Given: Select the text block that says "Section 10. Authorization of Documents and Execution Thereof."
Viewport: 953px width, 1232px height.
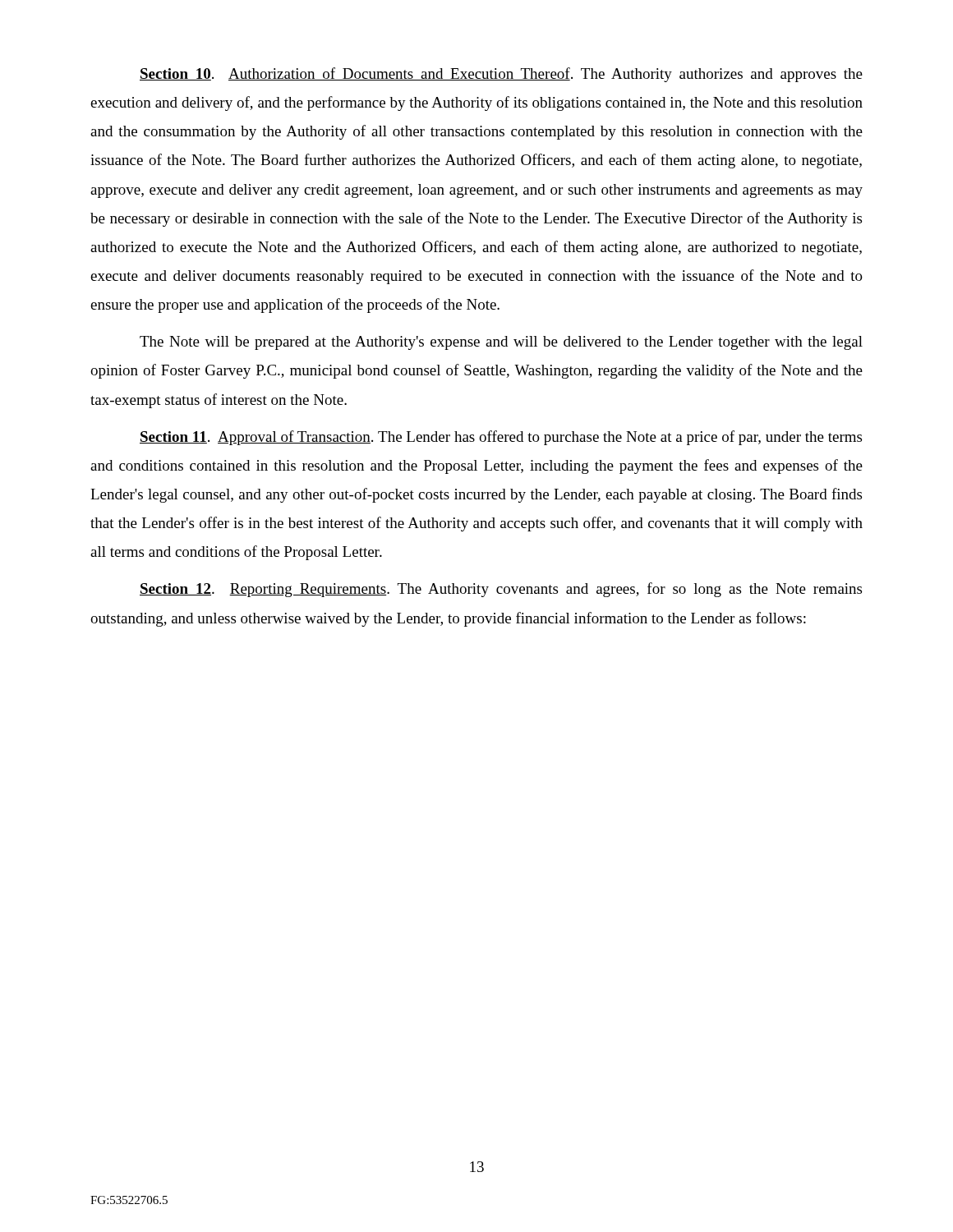Looking at the screenshot, I should pos(476,189).
